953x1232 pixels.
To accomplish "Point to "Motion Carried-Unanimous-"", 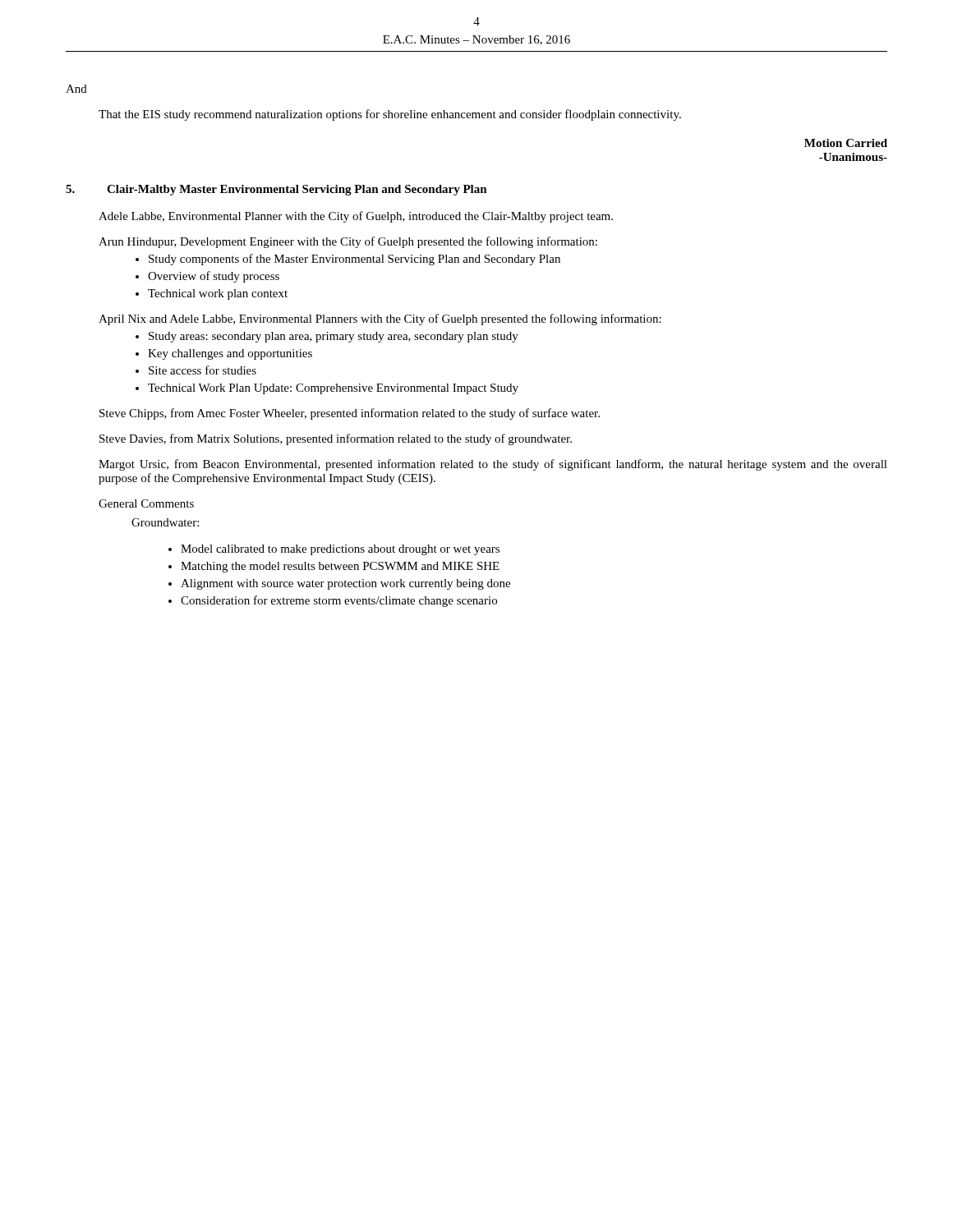I will 846,150.
